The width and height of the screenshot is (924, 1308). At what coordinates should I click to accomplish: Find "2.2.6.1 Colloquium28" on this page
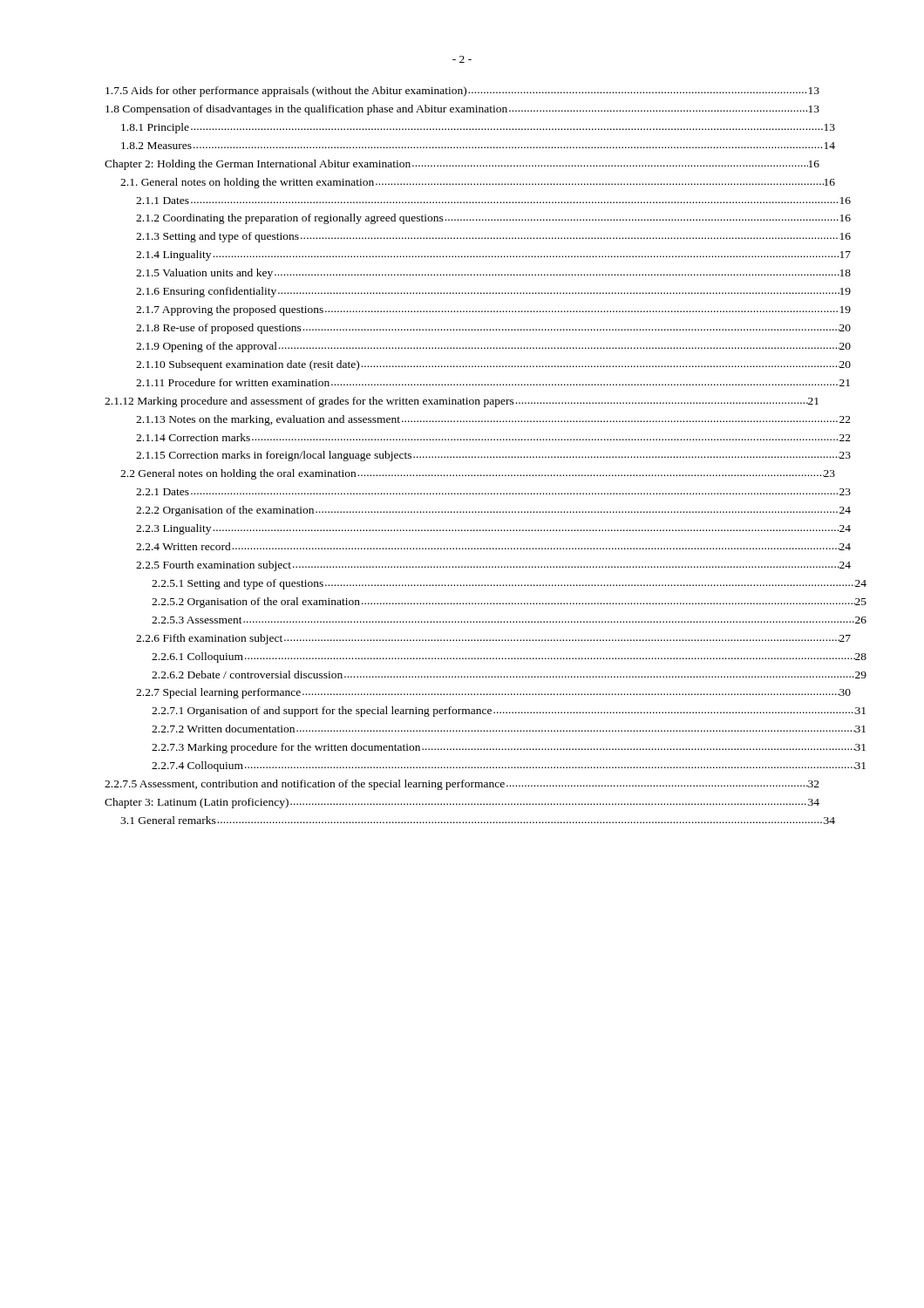509,656
